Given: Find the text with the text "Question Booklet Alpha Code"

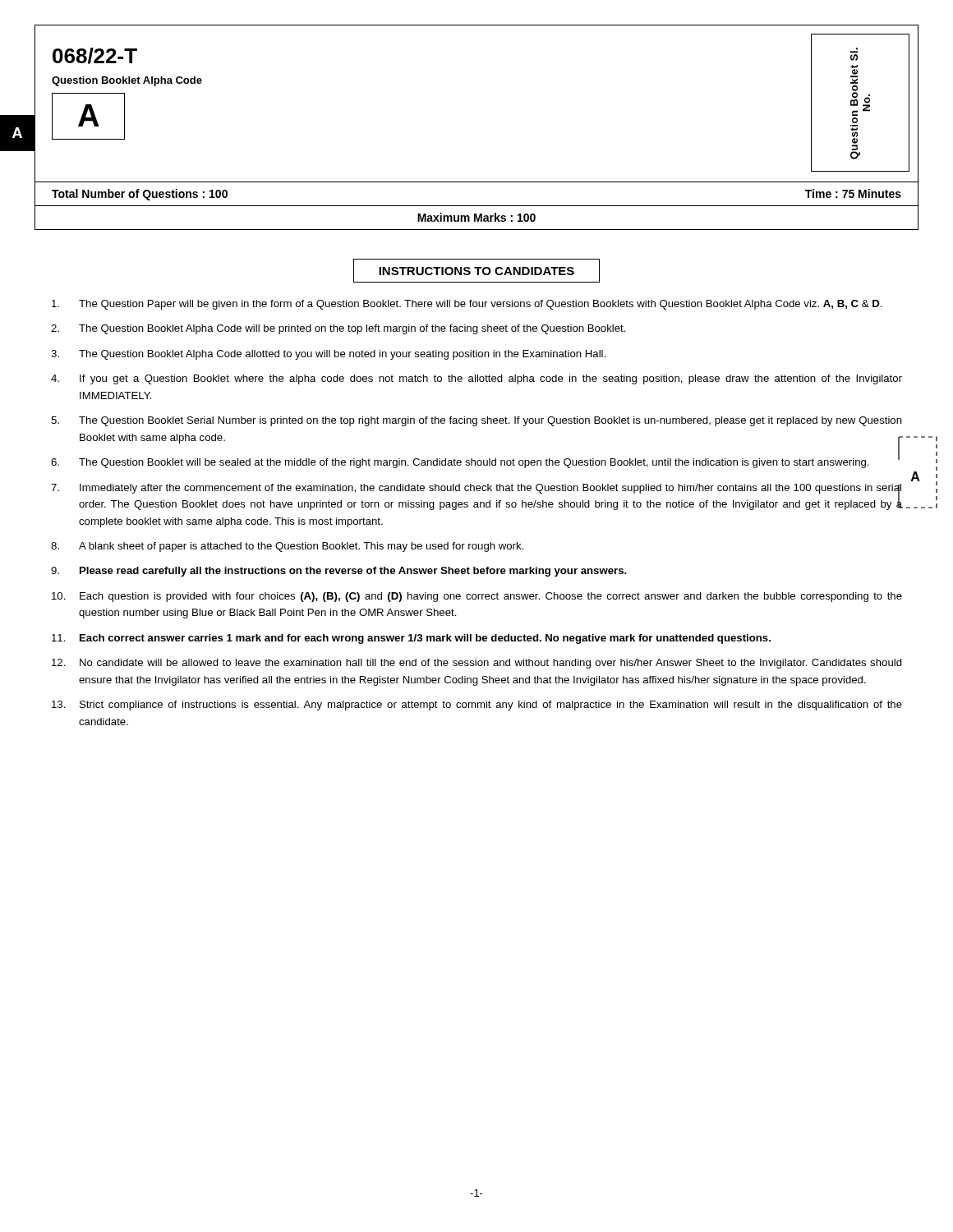Looking at the screenshot, I should click(x=127, y=80).
